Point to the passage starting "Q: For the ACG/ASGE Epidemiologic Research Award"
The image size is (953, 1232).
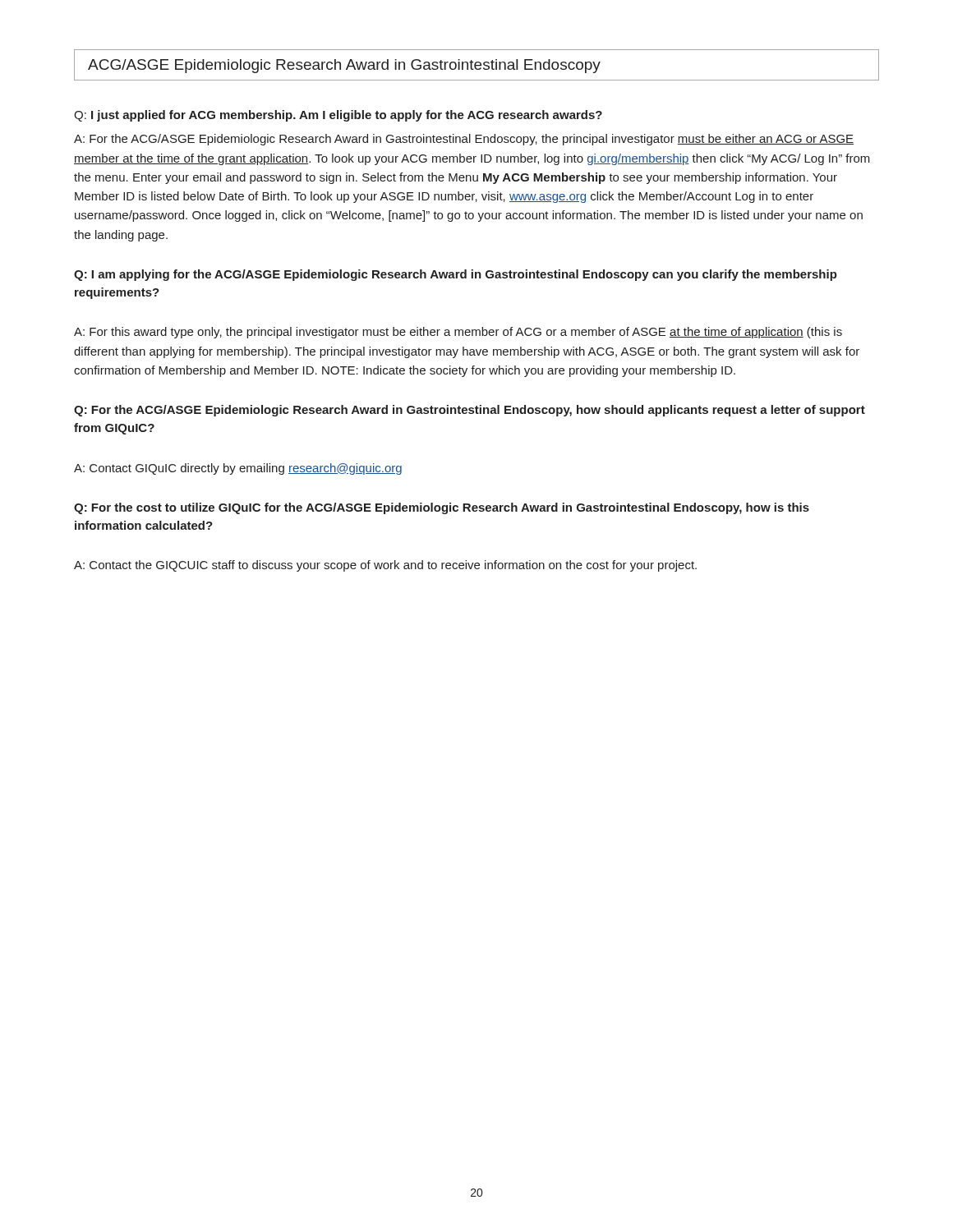click(476, 419)
